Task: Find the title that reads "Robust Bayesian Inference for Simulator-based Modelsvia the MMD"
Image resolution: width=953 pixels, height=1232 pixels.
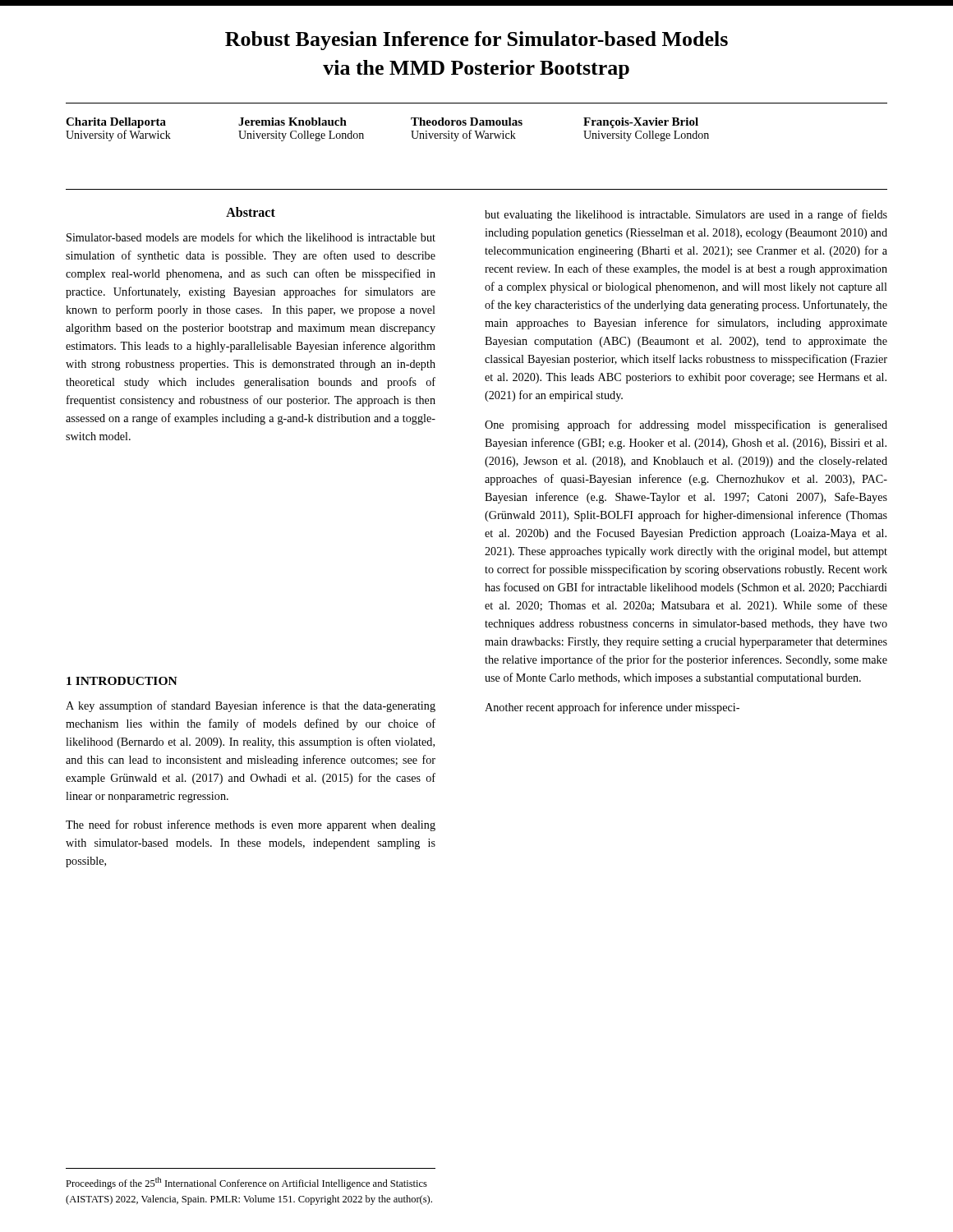Action: coord(476,53)
